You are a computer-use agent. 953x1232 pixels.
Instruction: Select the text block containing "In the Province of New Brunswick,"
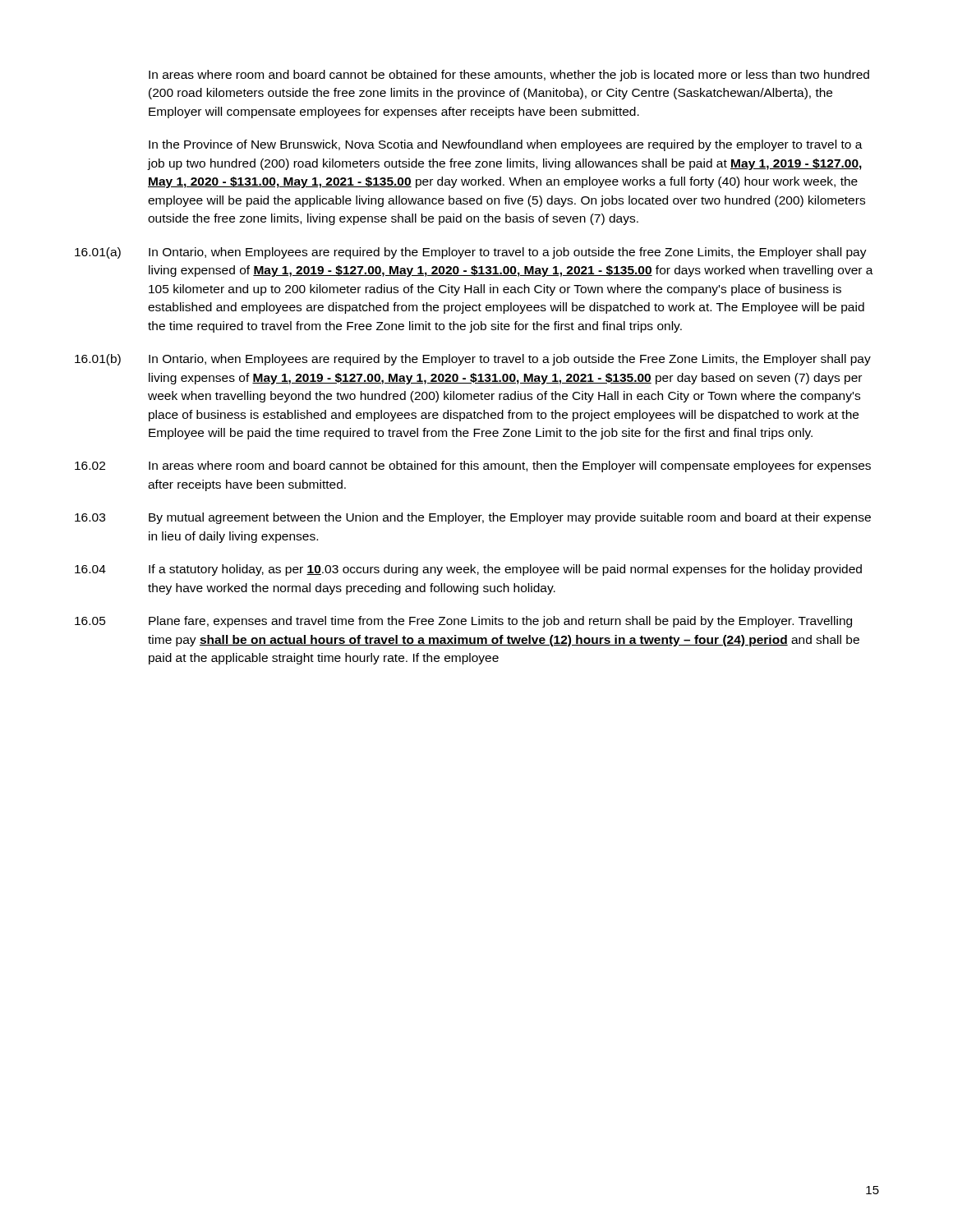click(507, 181)
